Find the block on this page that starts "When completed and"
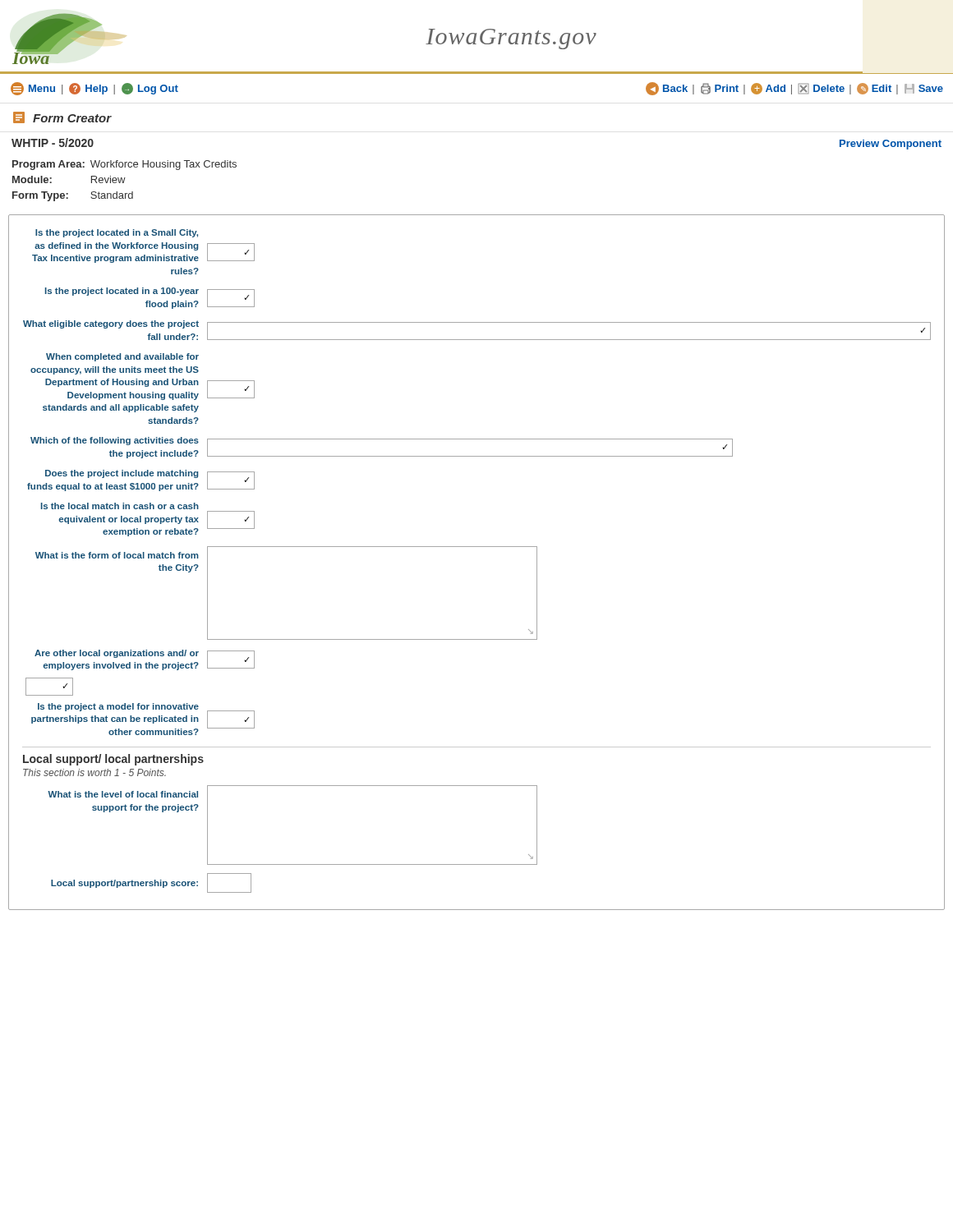The image size is (953, 1232). 138,389
